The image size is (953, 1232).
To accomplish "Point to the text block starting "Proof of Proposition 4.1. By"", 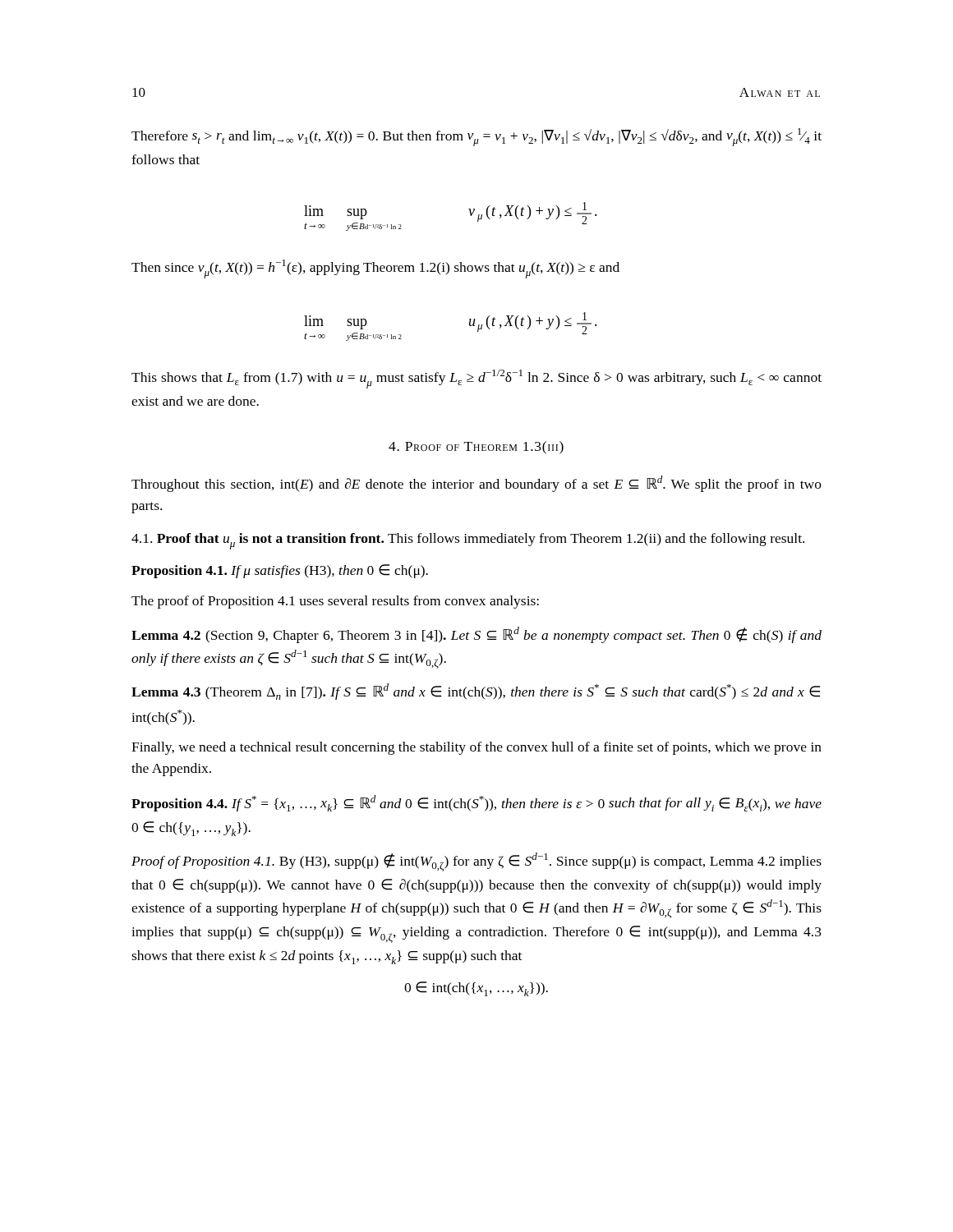I will (x=476, y=908).
